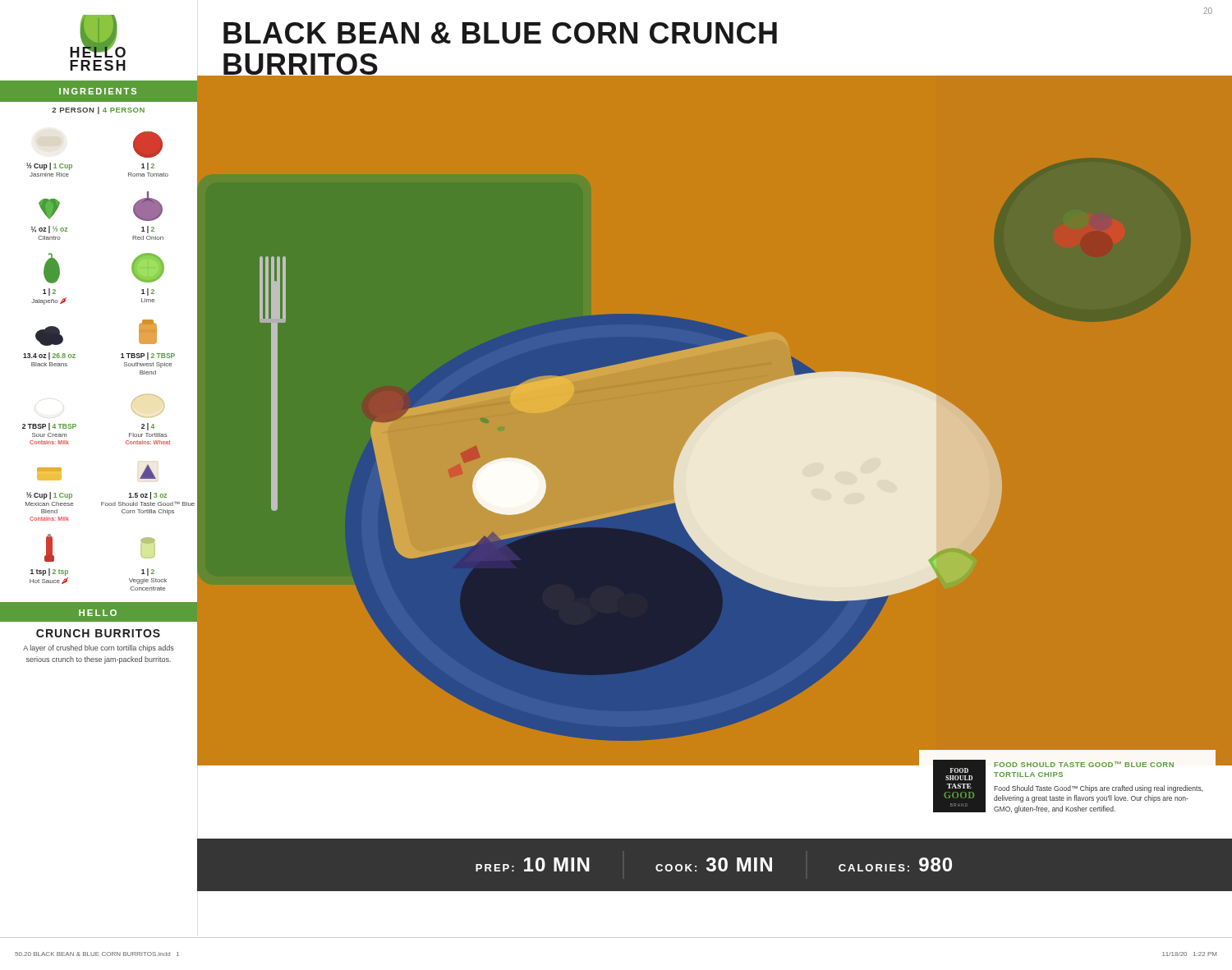1232x970 pixels.
Task: Locate the photo
Action: click(715, 421)
